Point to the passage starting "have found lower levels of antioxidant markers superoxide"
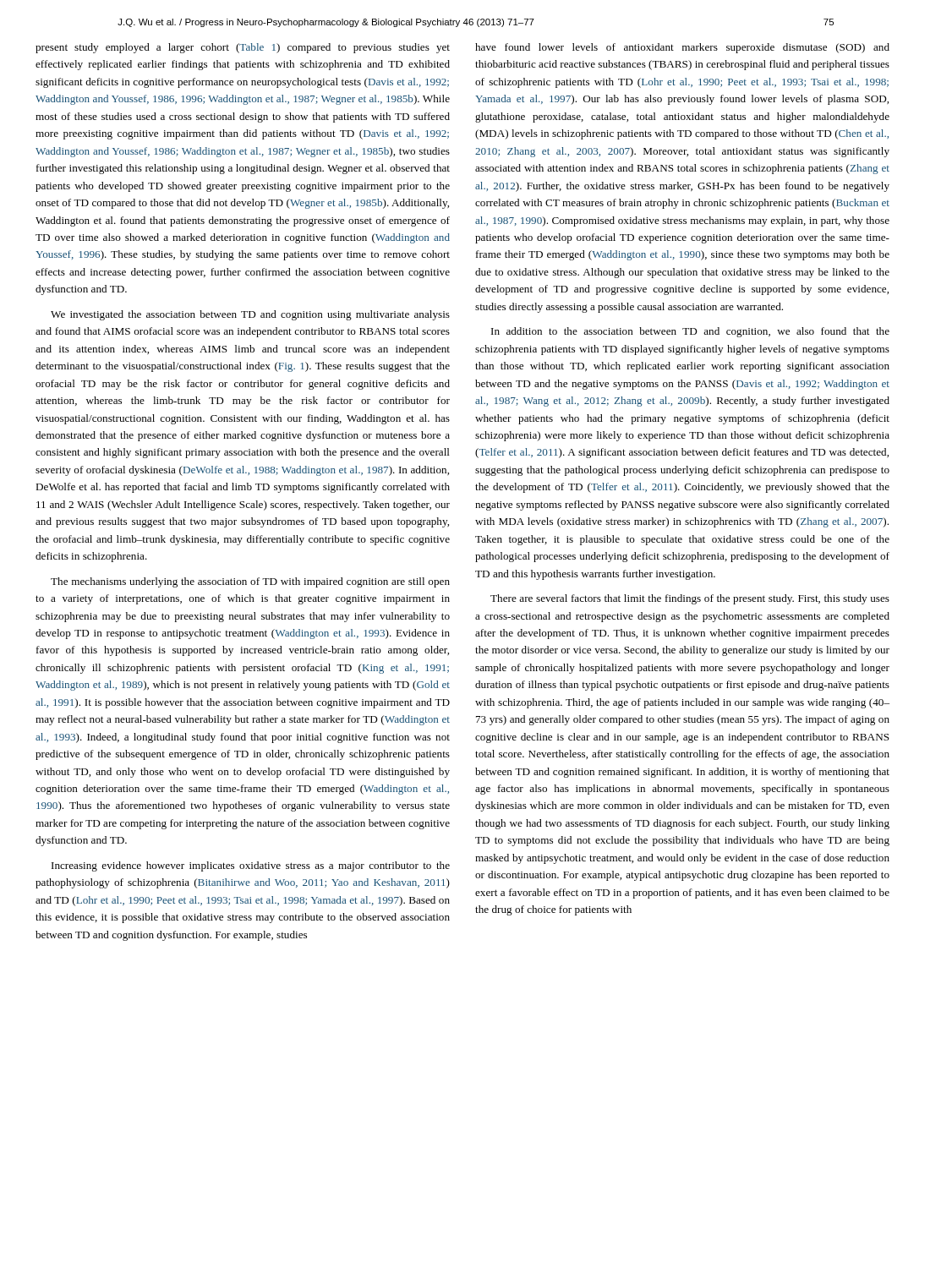Screen dimensions: 1268x952 pyautogui.click(x=682, y=177)
